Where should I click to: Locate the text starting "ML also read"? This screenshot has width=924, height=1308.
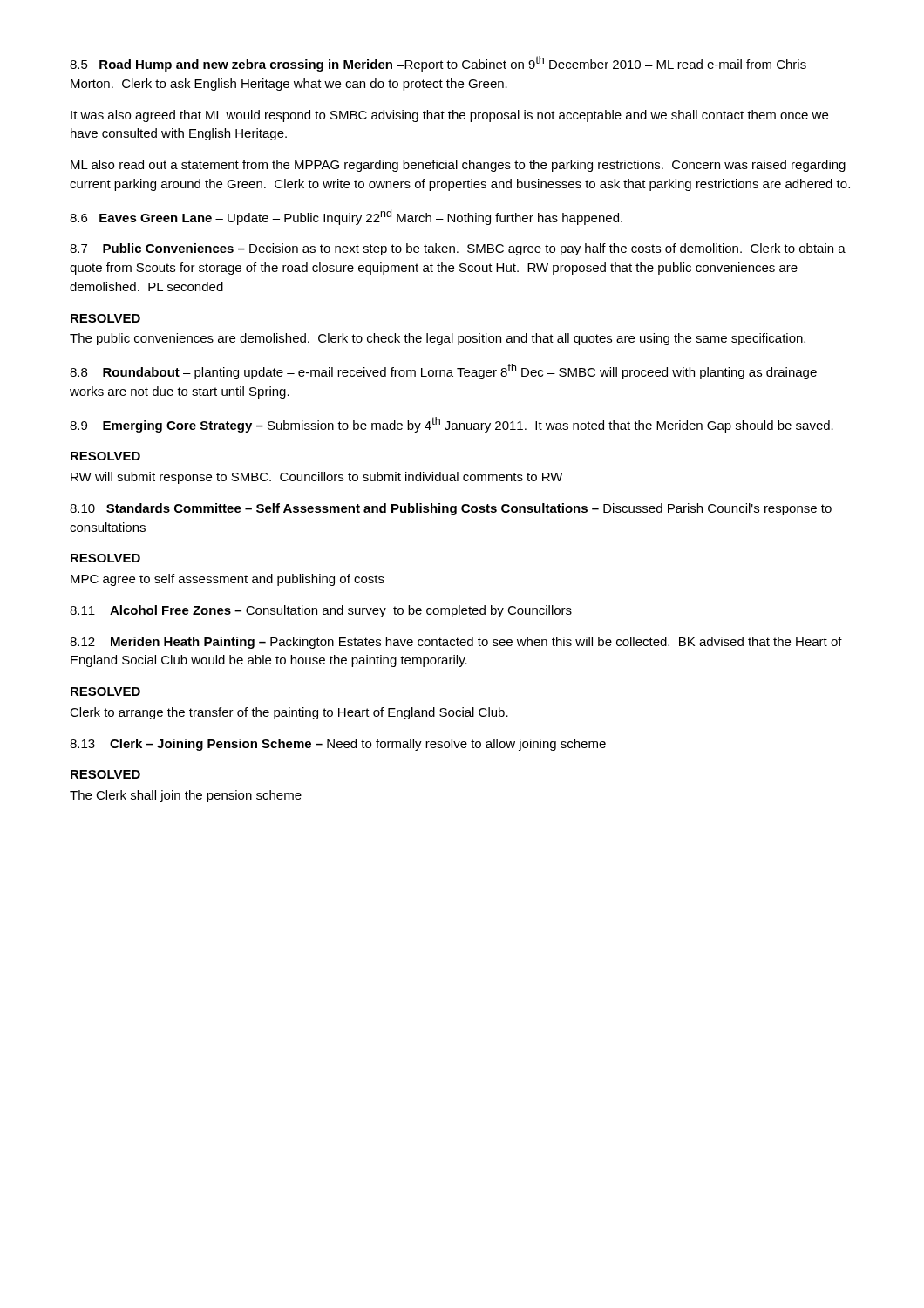coord(460,174)
